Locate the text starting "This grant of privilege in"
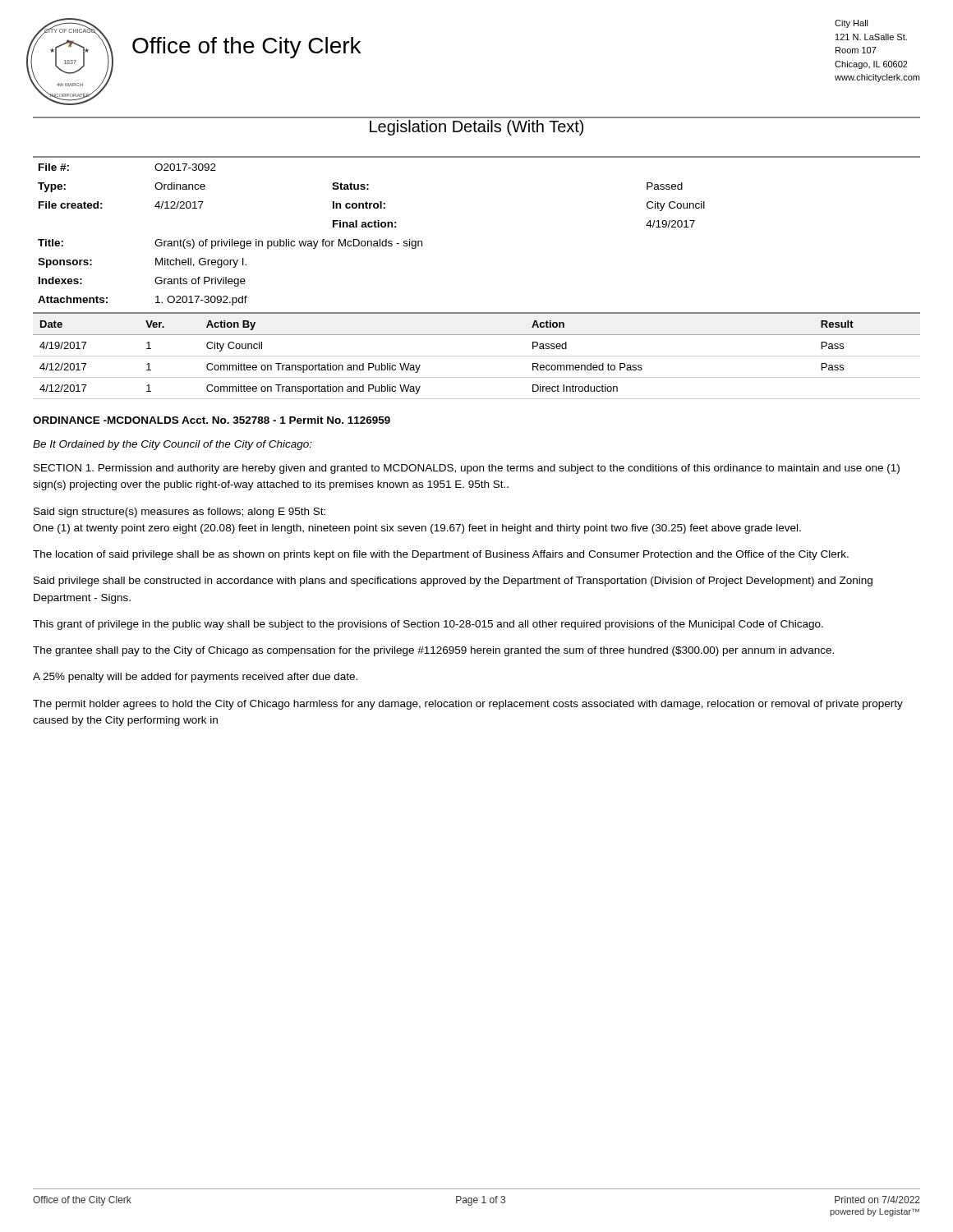The height and width of the screenshot is (1232, 953). (x=476, y=624)
